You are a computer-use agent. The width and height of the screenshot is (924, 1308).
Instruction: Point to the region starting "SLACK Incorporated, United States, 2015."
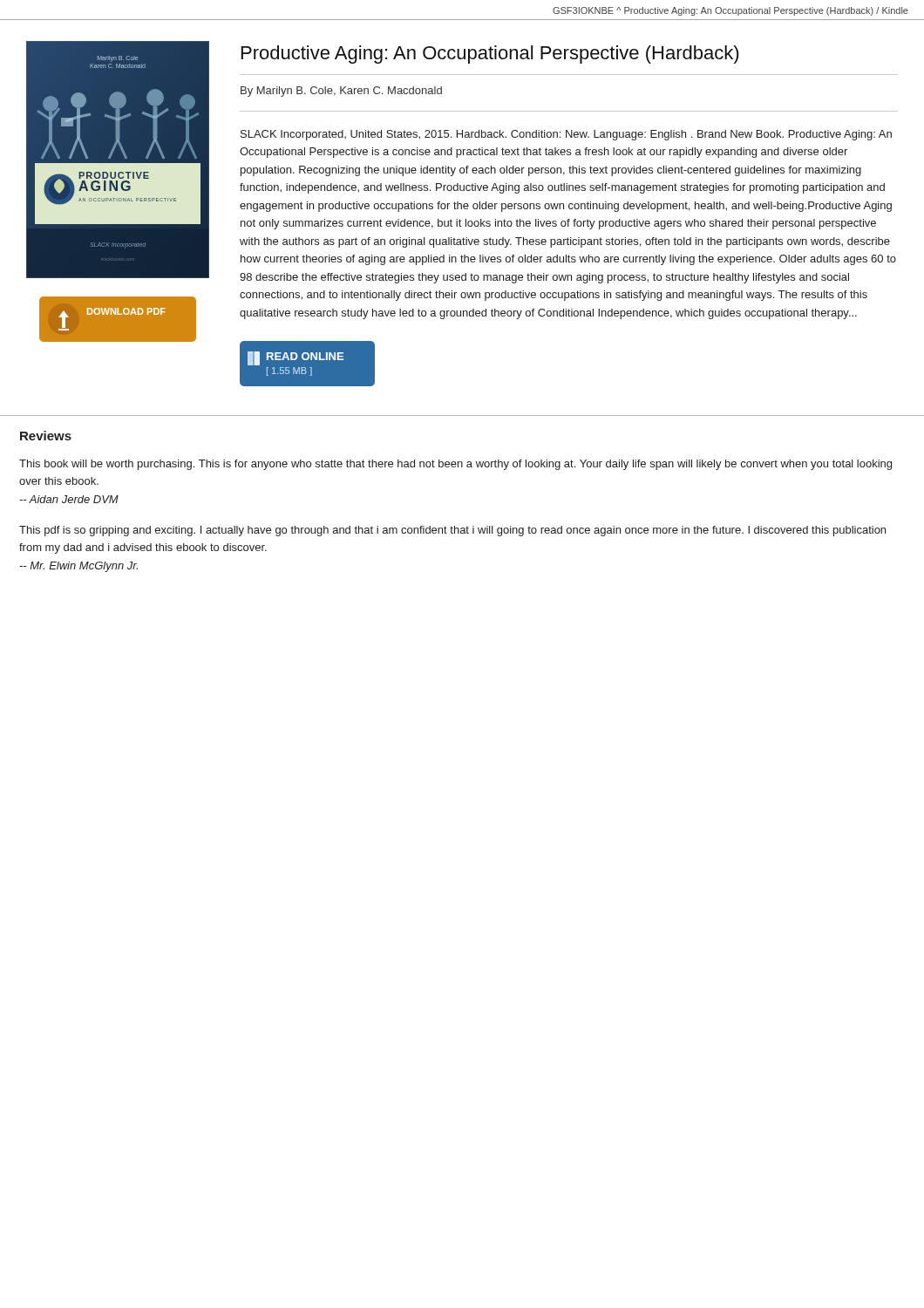coord(568,223)
